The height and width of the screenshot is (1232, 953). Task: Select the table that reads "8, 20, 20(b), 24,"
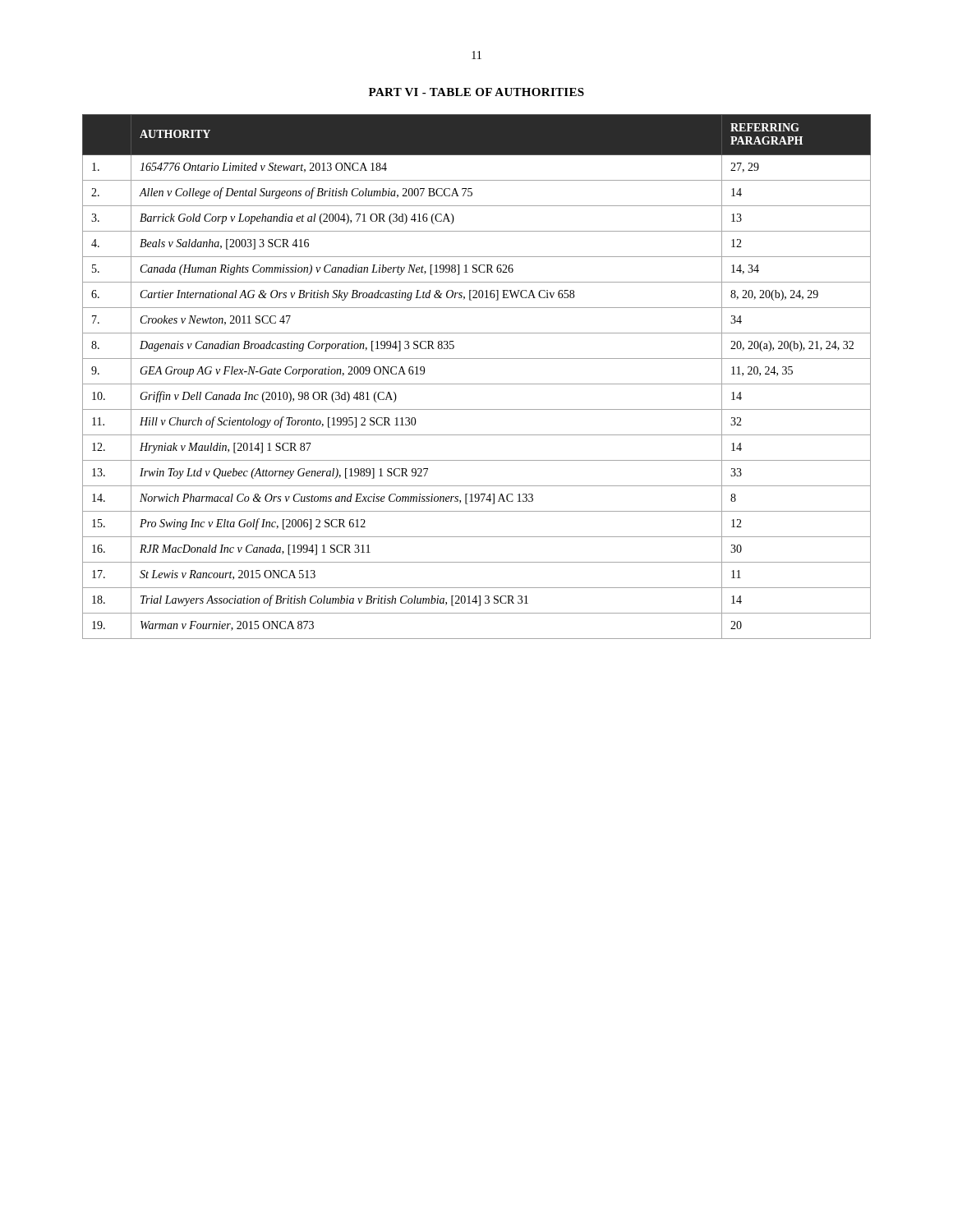coord(476,377)
